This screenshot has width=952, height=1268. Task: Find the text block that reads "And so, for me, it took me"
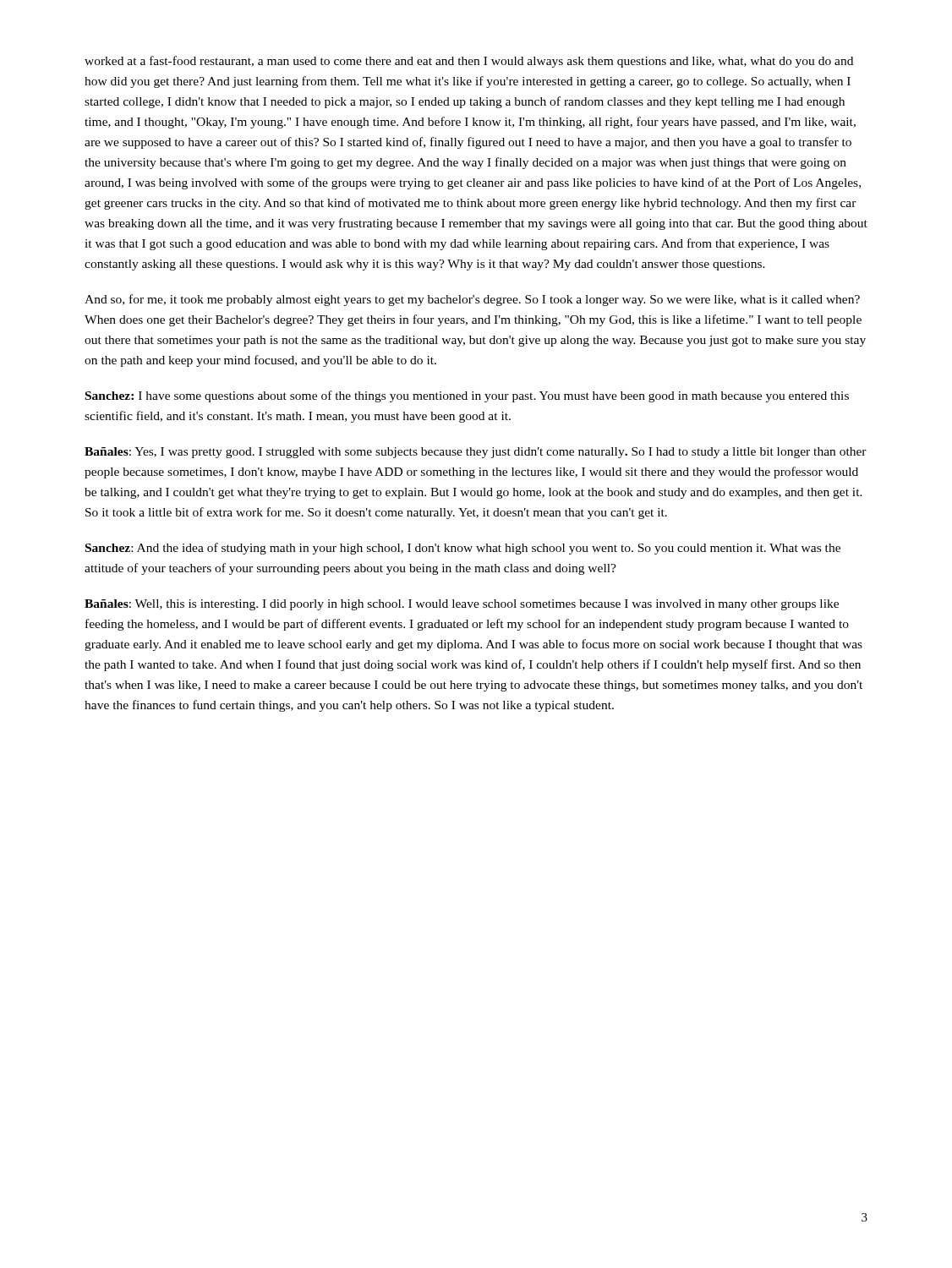click(475, 329)
